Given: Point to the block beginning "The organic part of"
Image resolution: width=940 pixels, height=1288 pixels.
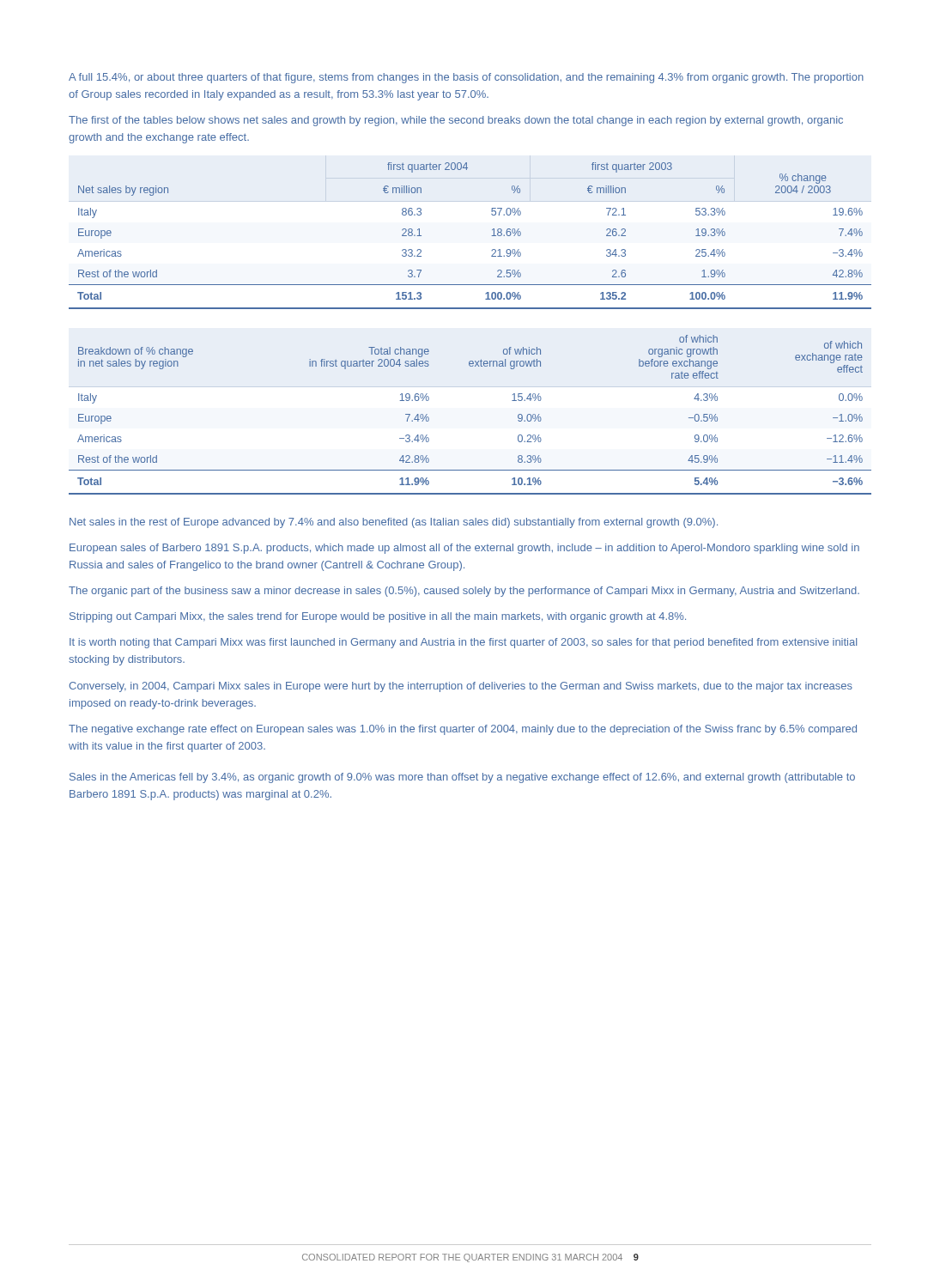Looking at the screenshot, I should pyautogui.click(x=464, y=590).
